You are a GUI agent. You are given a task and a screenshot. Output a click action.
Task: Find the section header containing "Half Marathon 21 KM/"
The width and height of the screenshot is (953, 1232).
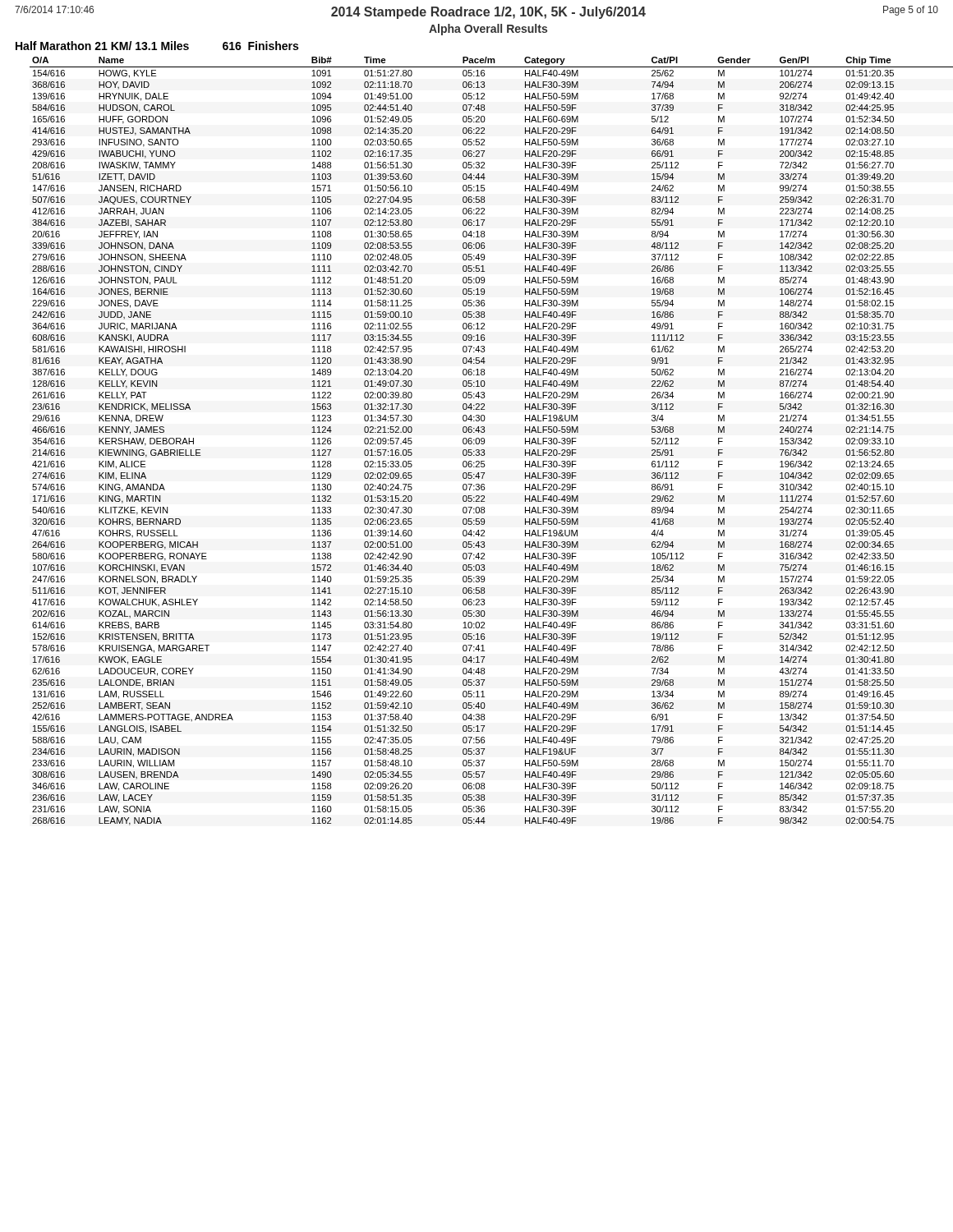point(157,46)
